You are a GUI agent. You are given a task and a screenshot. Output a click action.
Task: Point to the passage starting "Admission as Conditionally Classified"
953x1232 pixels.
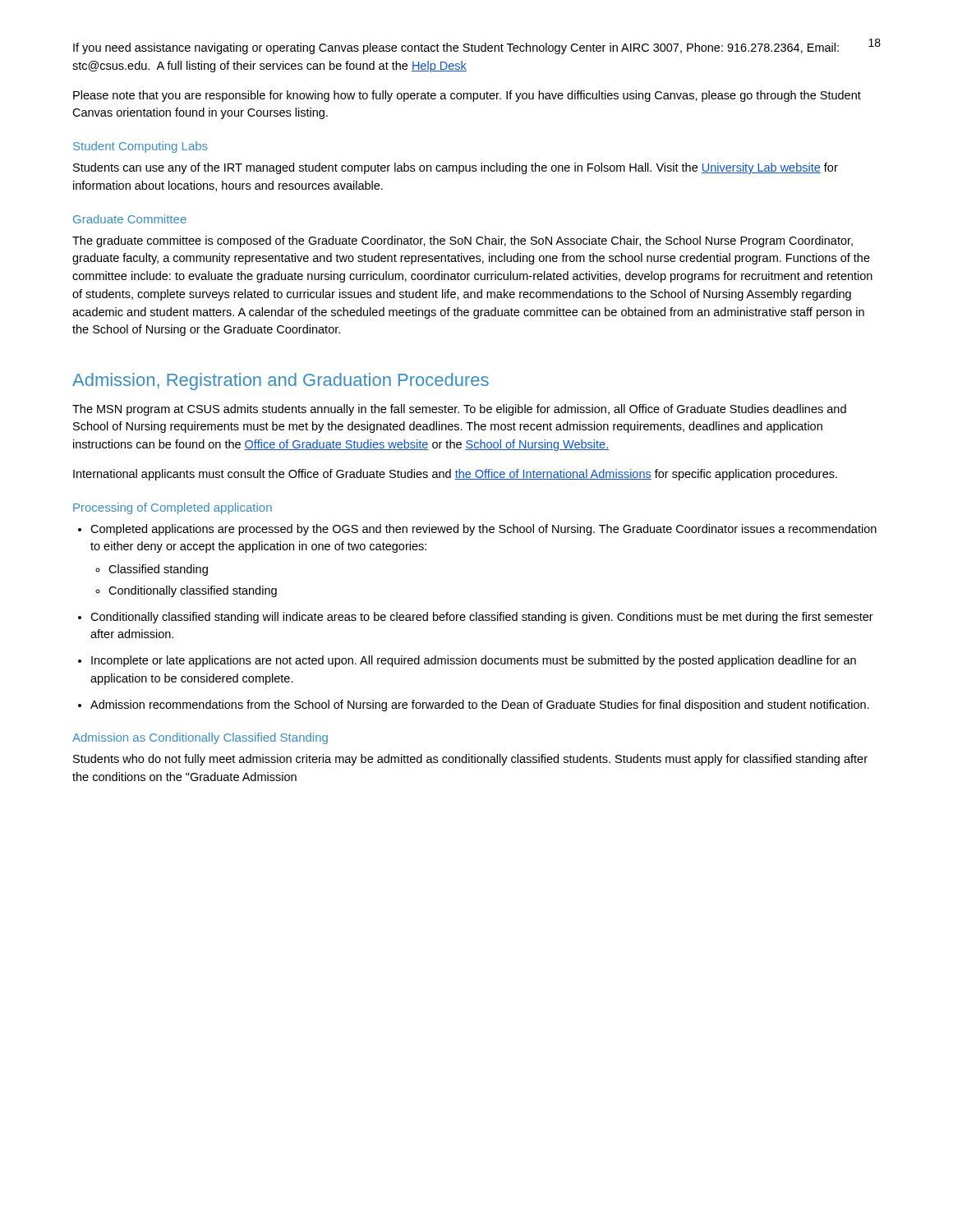pyautogui.click(x=200, y=738)
